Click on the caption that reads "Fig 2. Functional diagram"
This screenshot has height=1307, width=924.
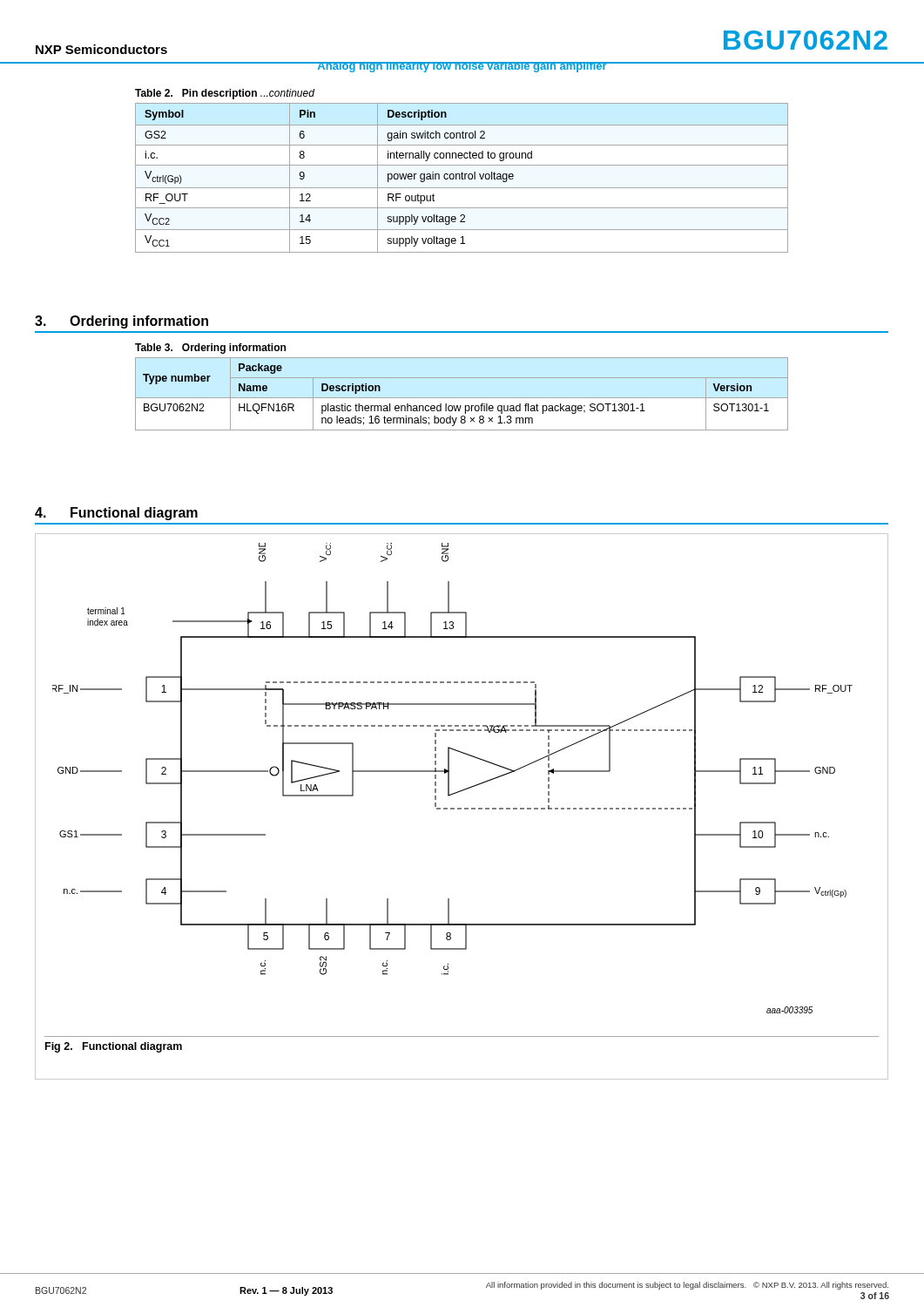(x=113, y=1046)
